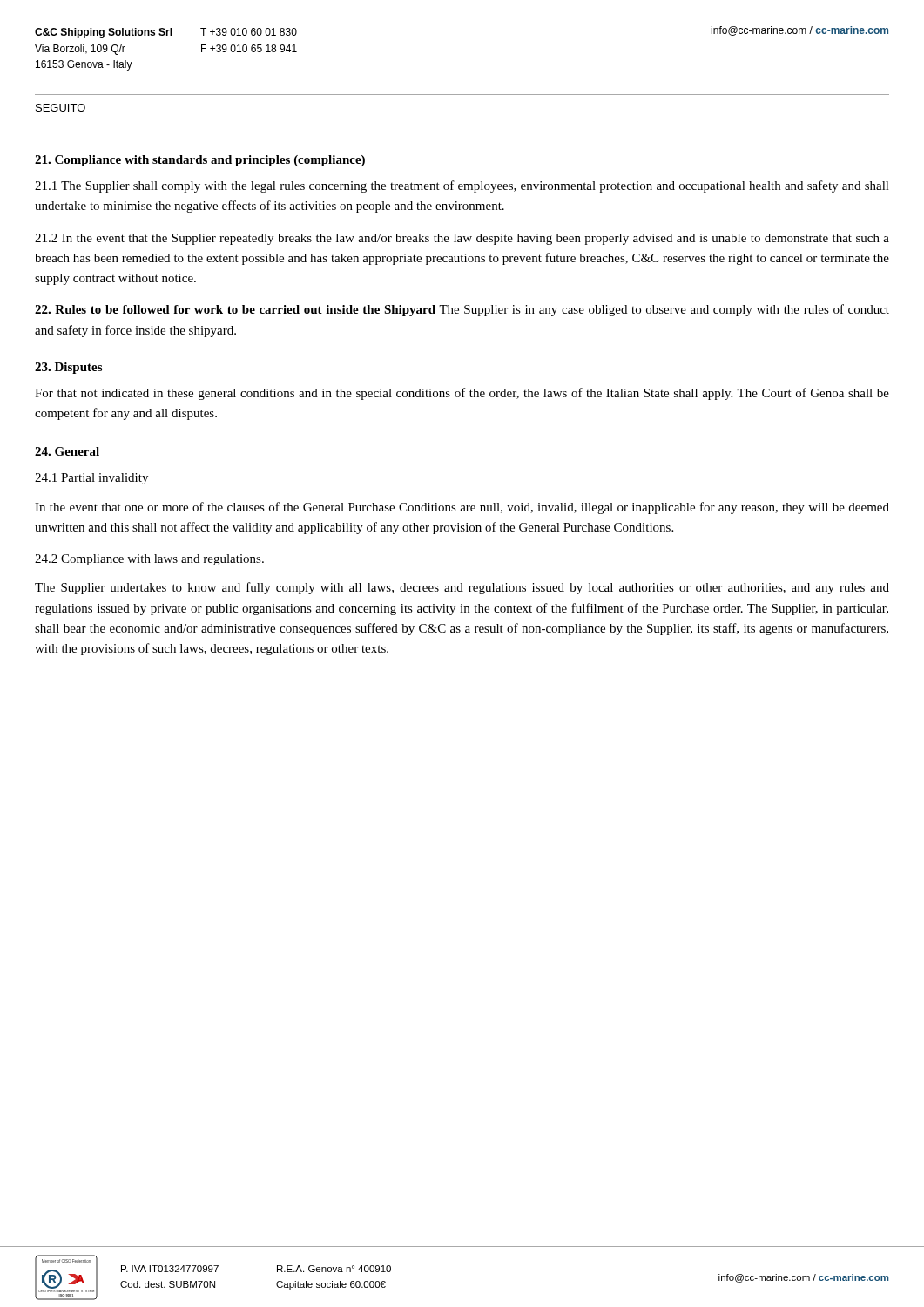Select the text starting "21. Compliance with standards and principles (compliance)"
Screen dimensions: 1307x924
tap(200, 159)
